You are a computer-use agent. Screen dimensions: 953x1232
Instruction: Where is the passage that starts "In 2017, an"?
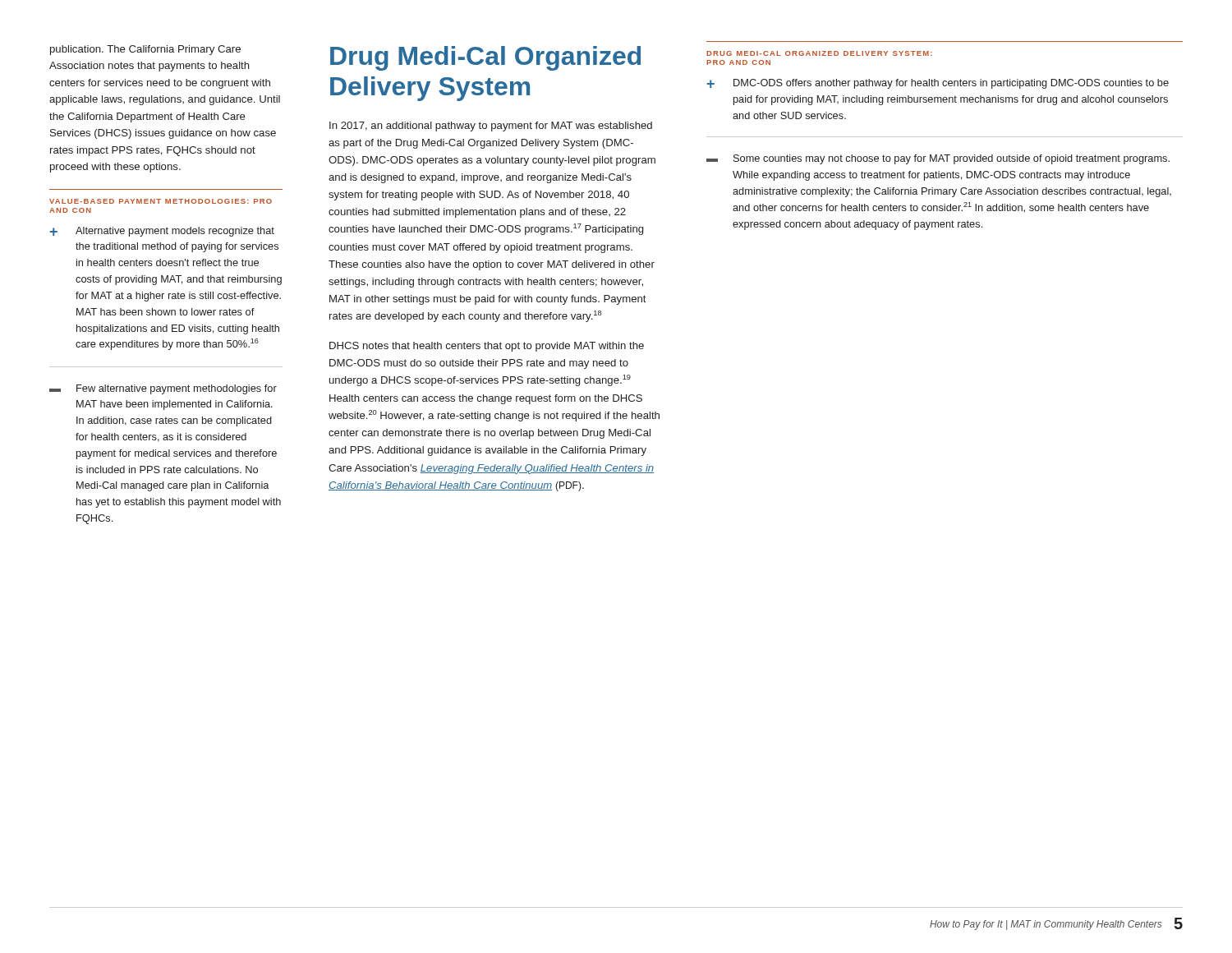[x=494, y=305]
